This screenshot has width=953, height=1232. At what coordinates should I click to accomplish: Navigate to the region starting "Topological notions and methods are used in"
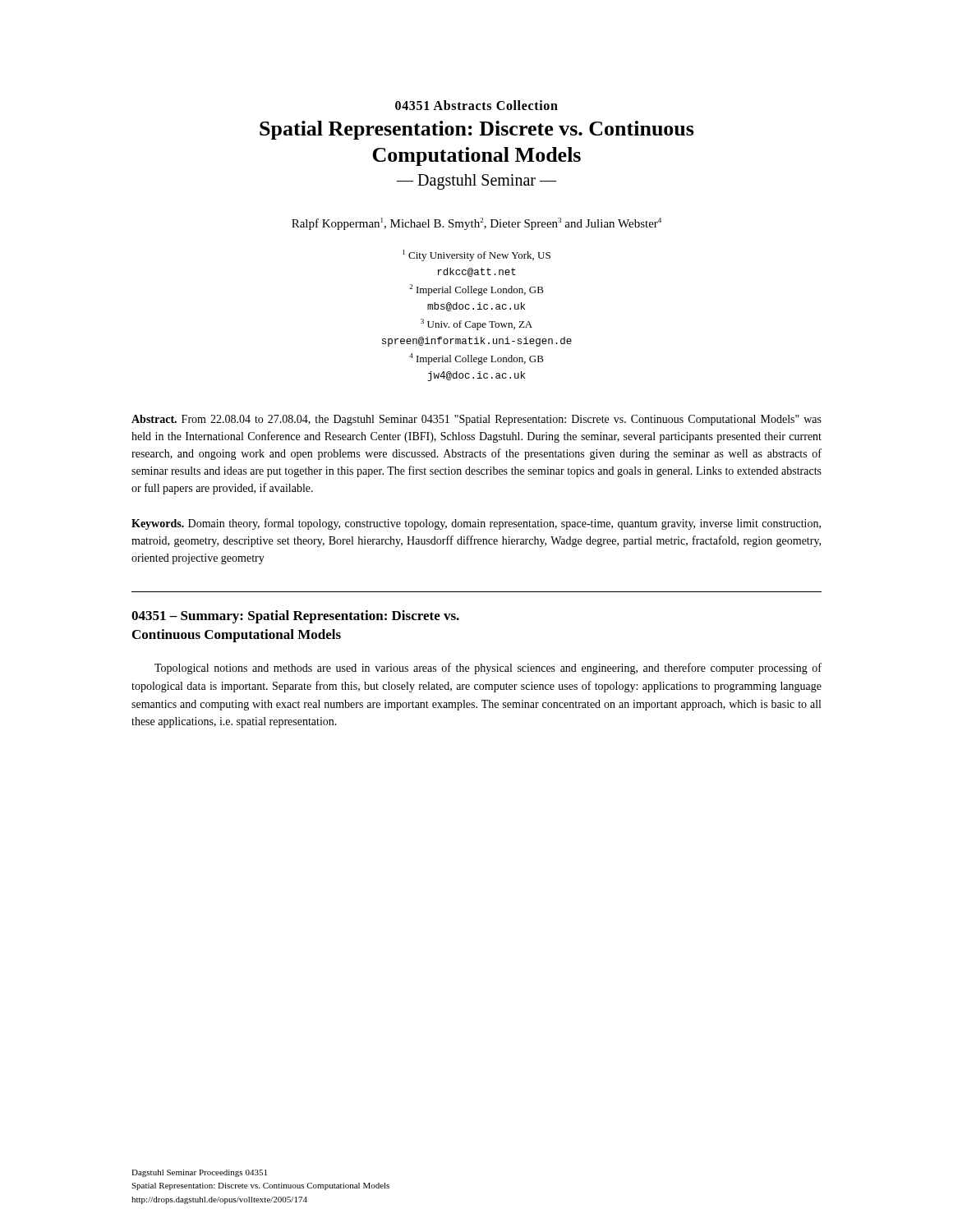pyautogui.click(x=476, y=695)
